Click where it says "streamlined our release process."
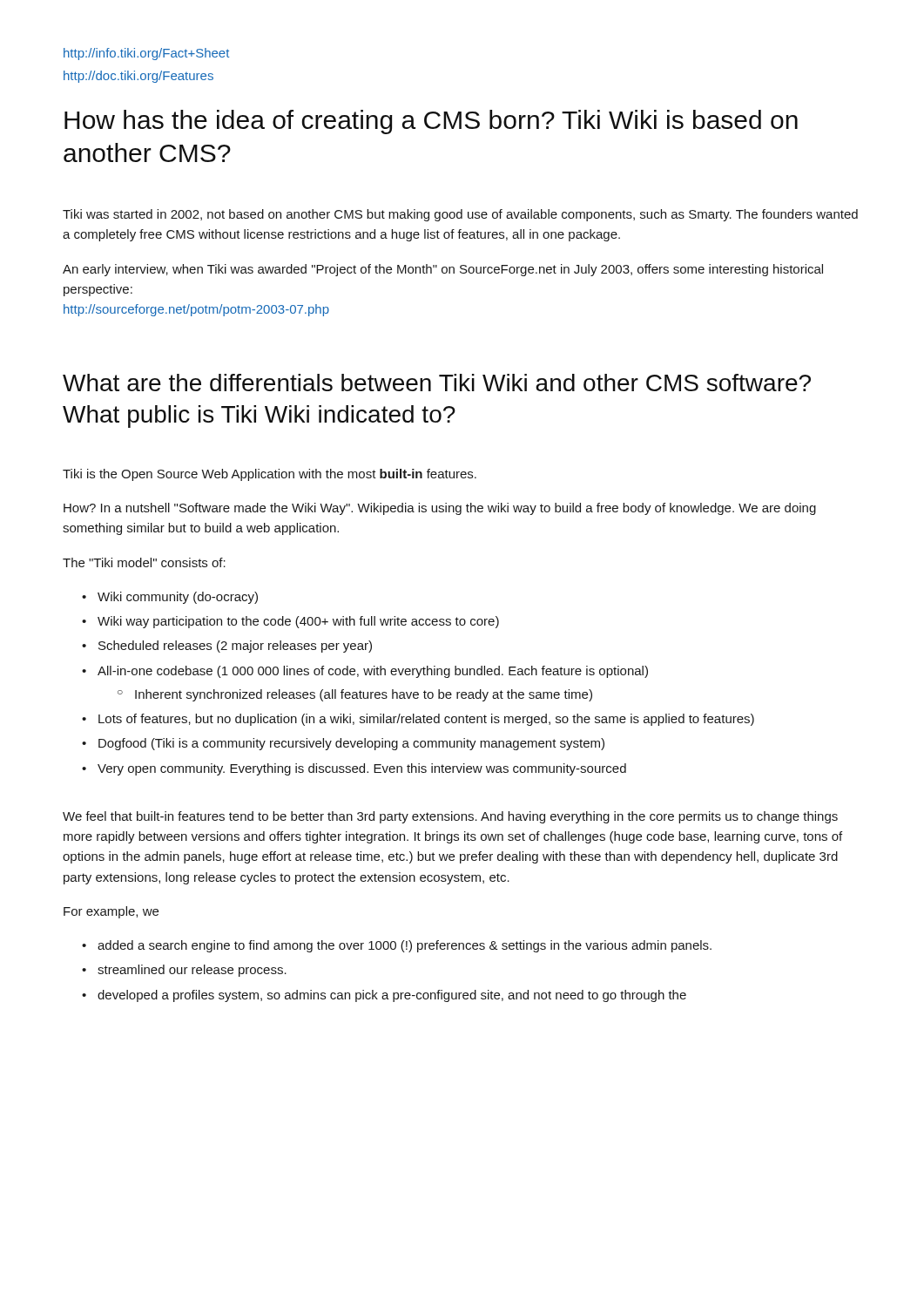 (192, 970)
